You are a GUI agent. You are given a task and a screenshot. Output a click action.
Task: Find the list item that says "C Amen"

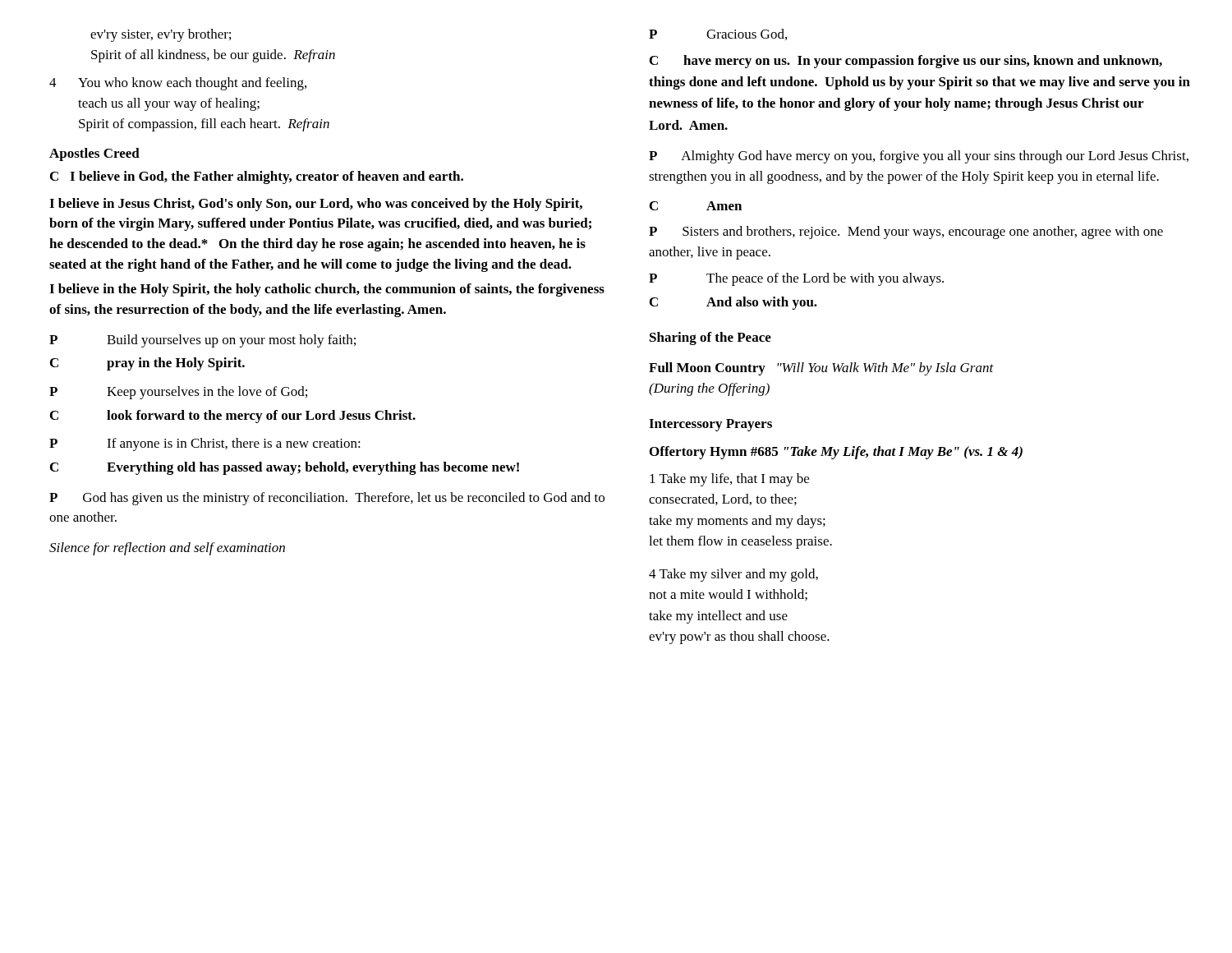coord(695,207)
